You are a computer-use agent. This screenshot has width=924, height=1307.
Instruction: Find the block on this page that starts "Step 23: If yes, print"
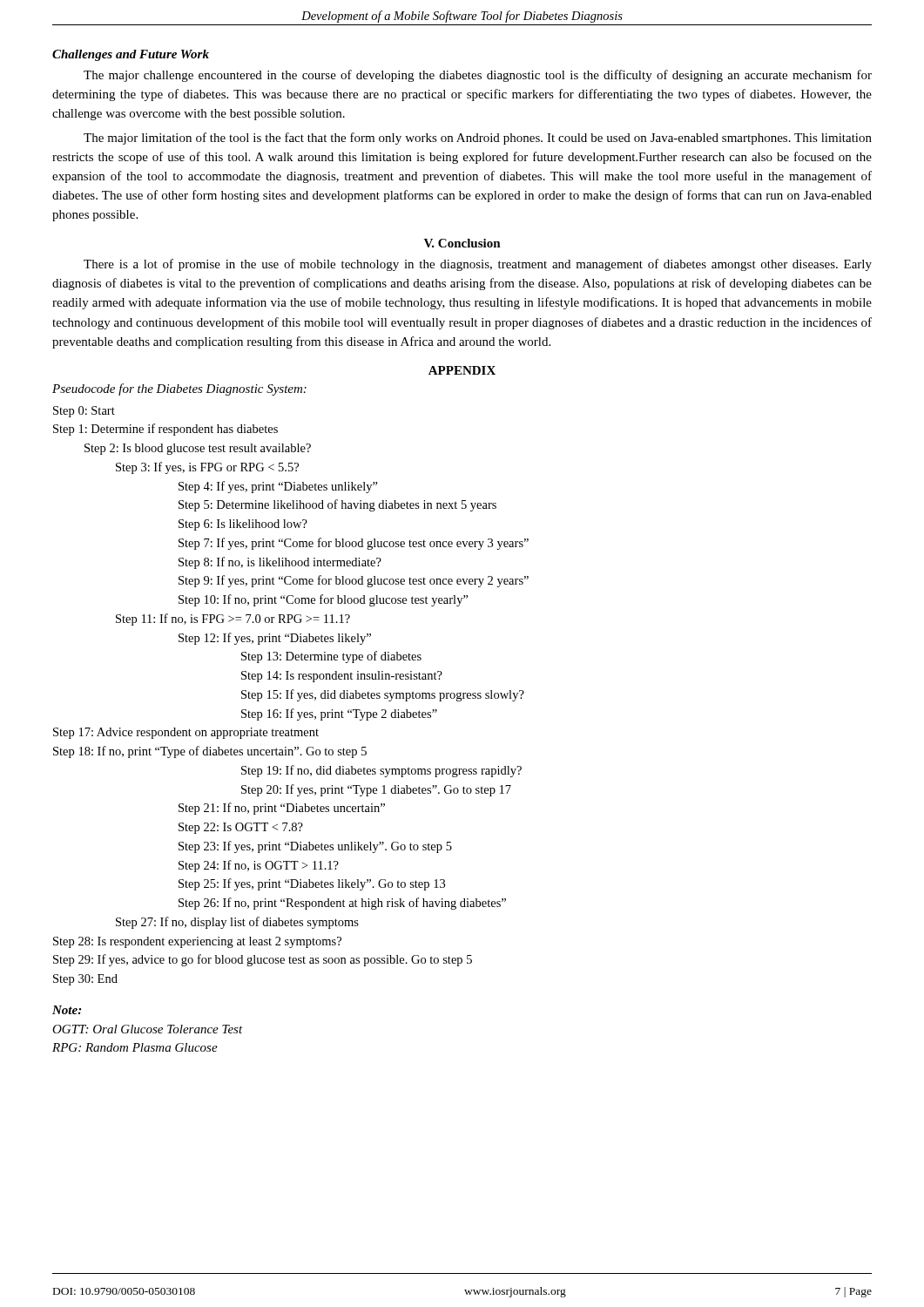pos(315,846)
